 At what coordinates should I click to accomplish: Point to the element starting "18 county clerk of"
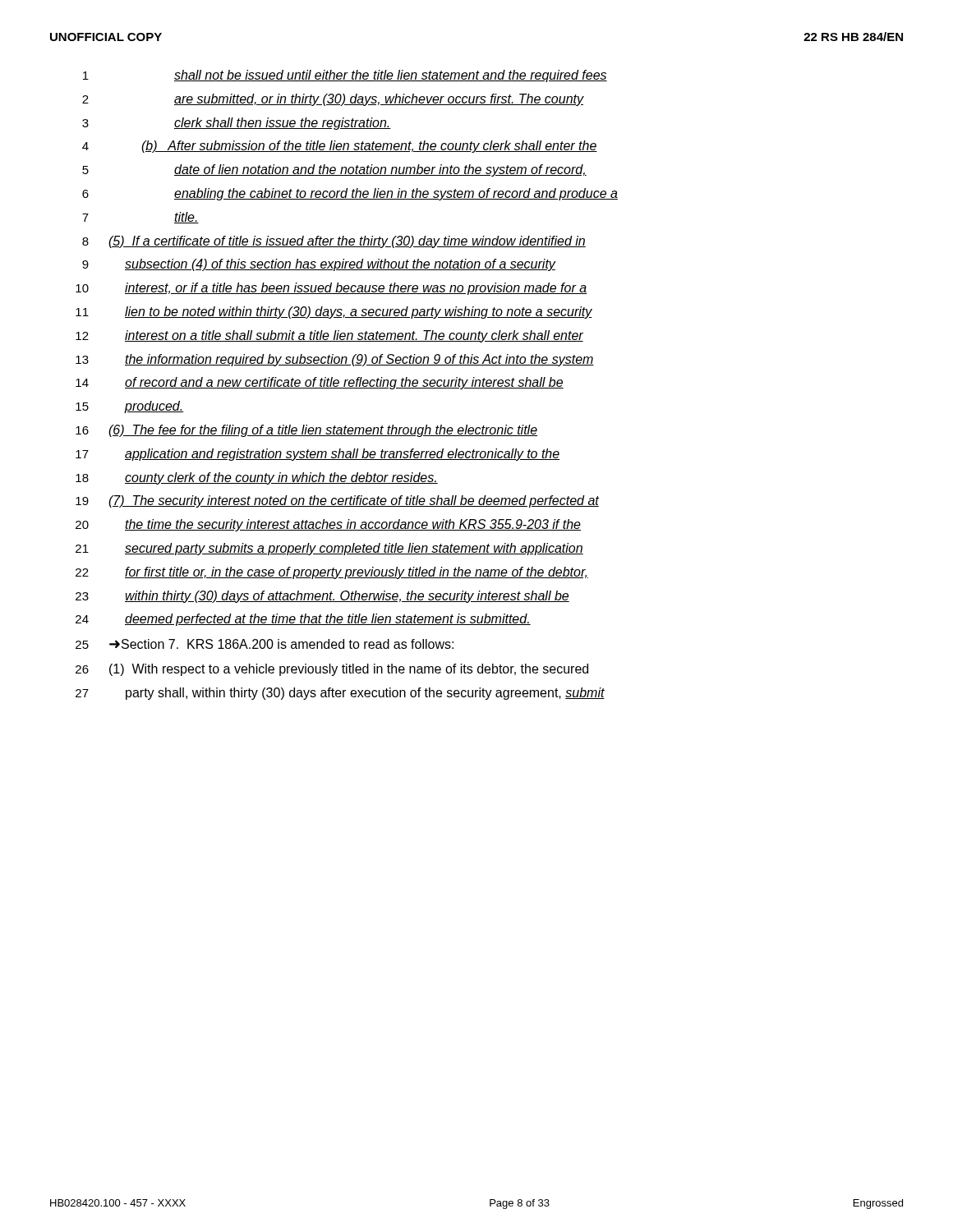click(257, 478)
